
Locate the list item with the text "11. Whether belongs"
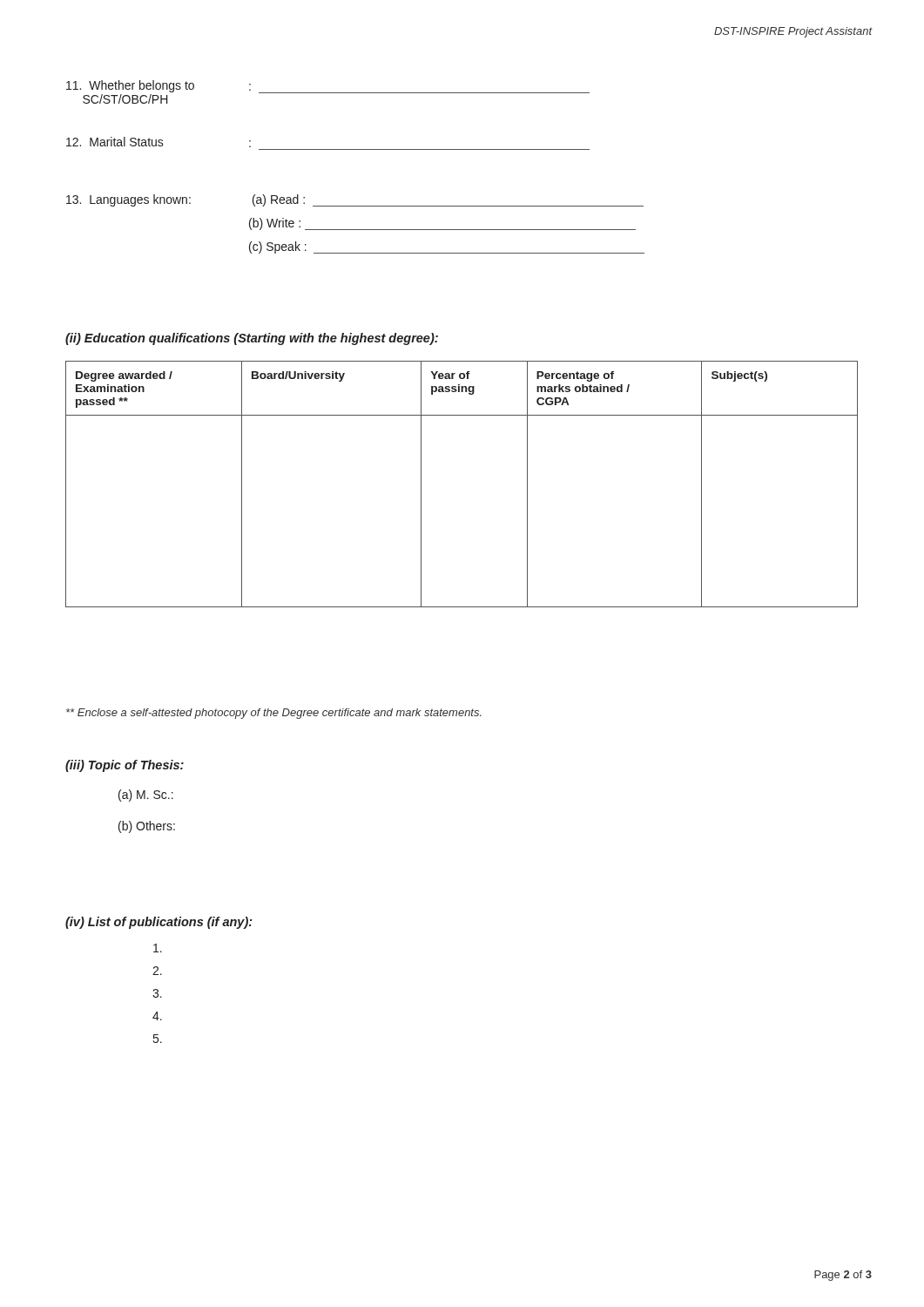(327, 92)
